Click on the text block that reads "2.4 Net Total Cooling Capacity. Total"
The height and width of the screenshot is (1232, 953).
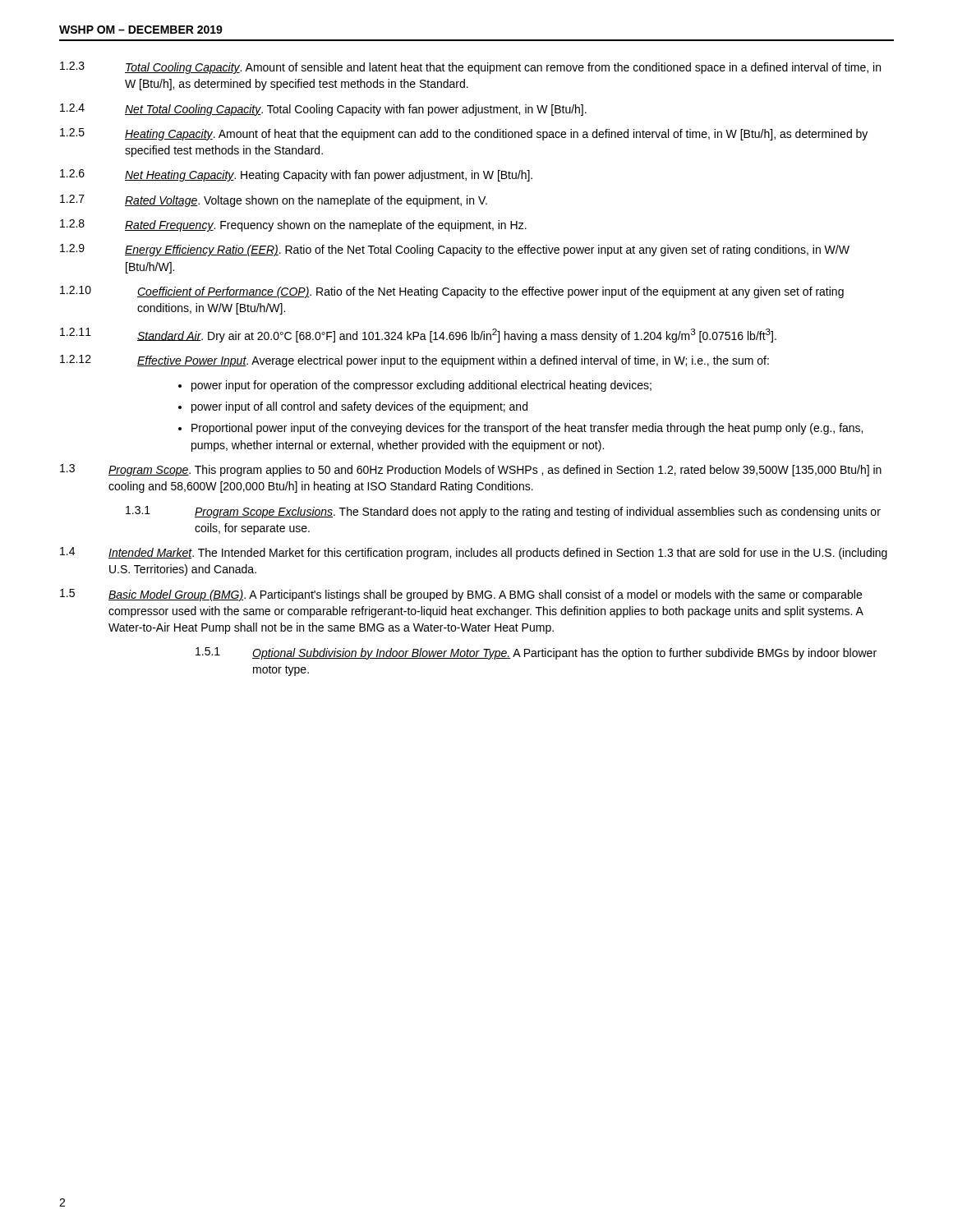click(476, 109)
